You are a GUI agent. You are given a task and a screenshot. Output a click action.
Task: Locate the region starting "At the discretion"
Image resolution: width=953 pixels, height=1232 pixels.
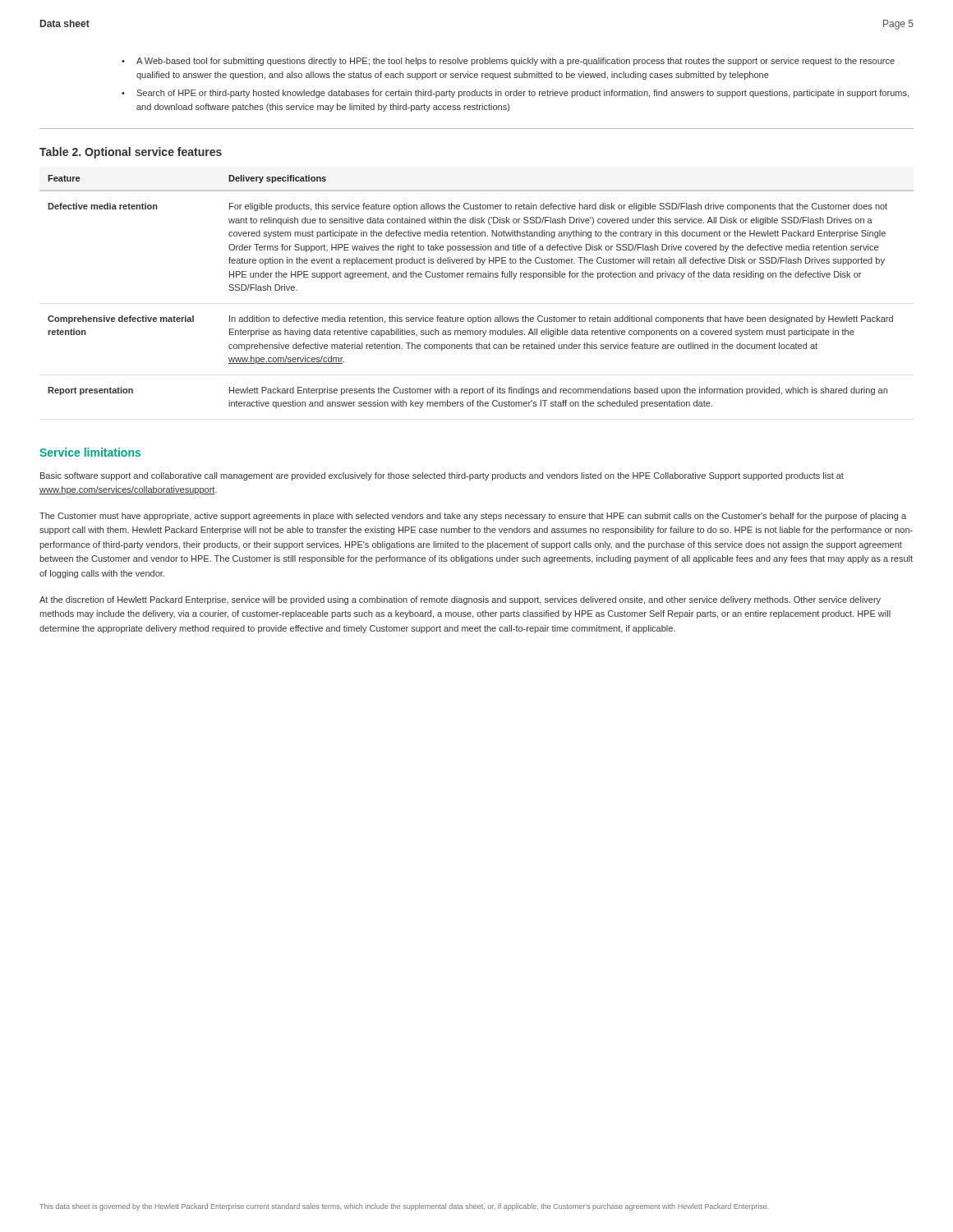(x=465, y=614)
